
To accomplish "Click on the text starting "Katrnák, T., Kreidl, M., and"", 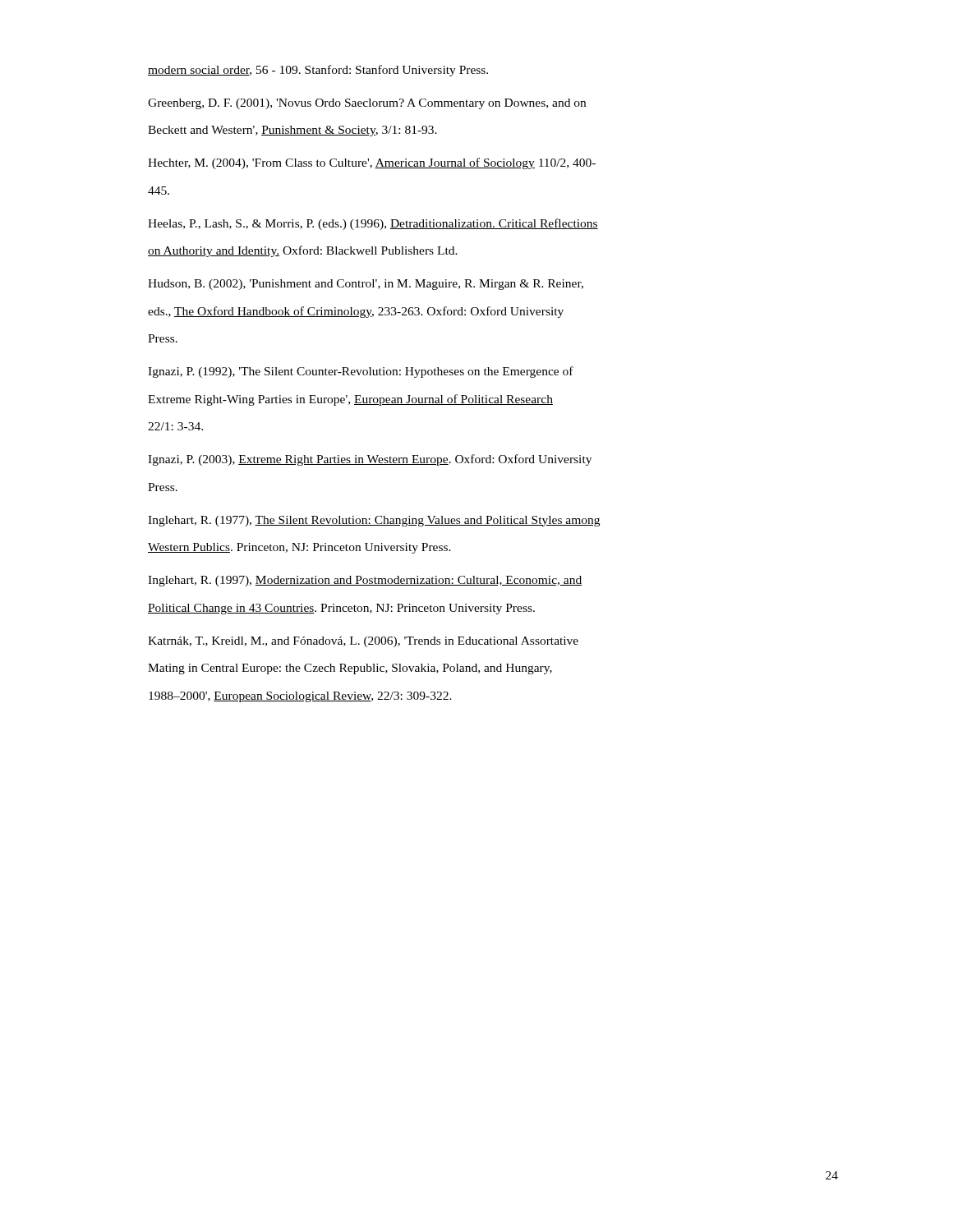I will click(493, 668).
